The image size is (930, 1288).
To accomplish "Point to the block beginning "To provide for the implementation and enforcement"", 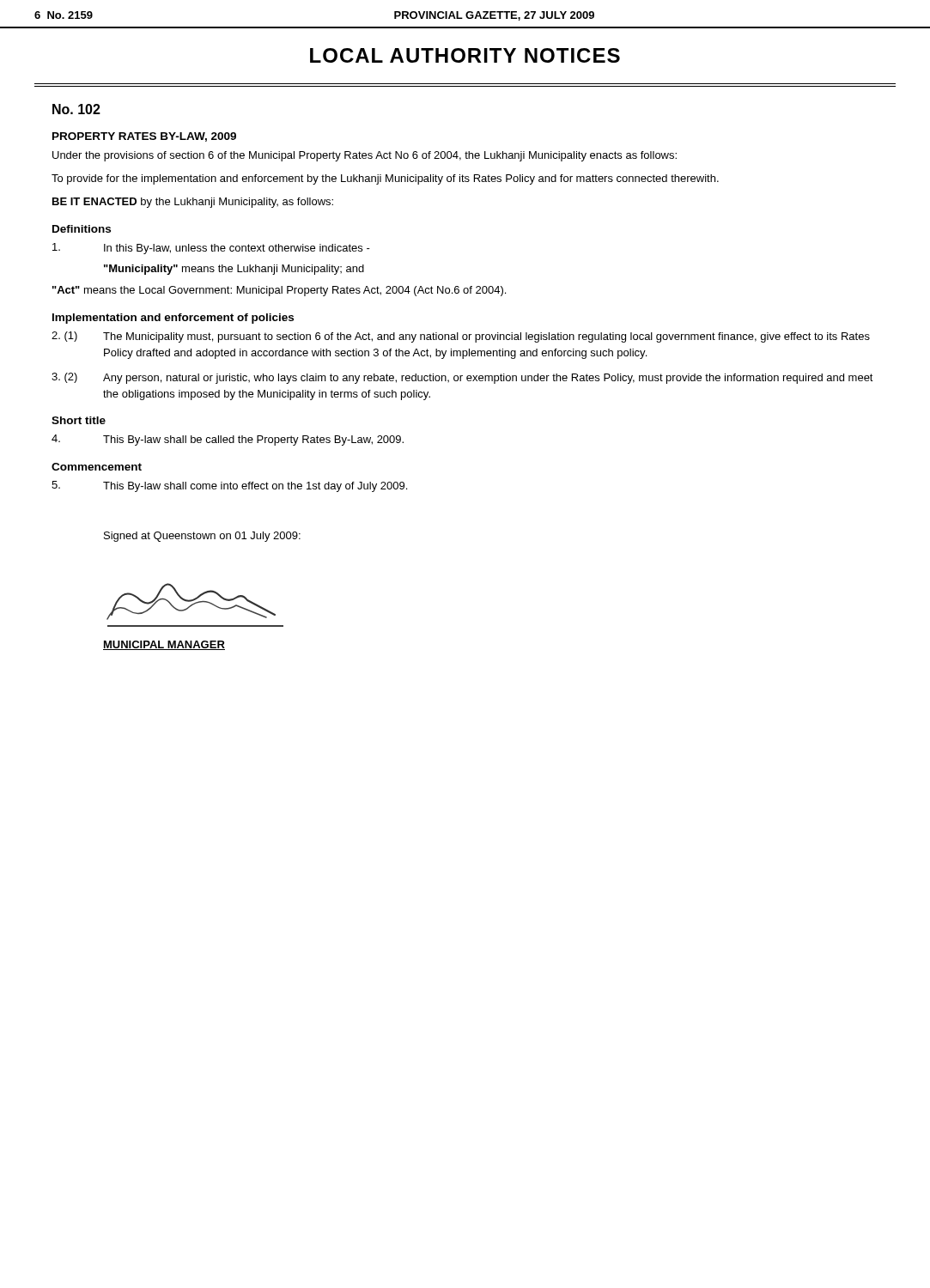I will tap(392, 178).
